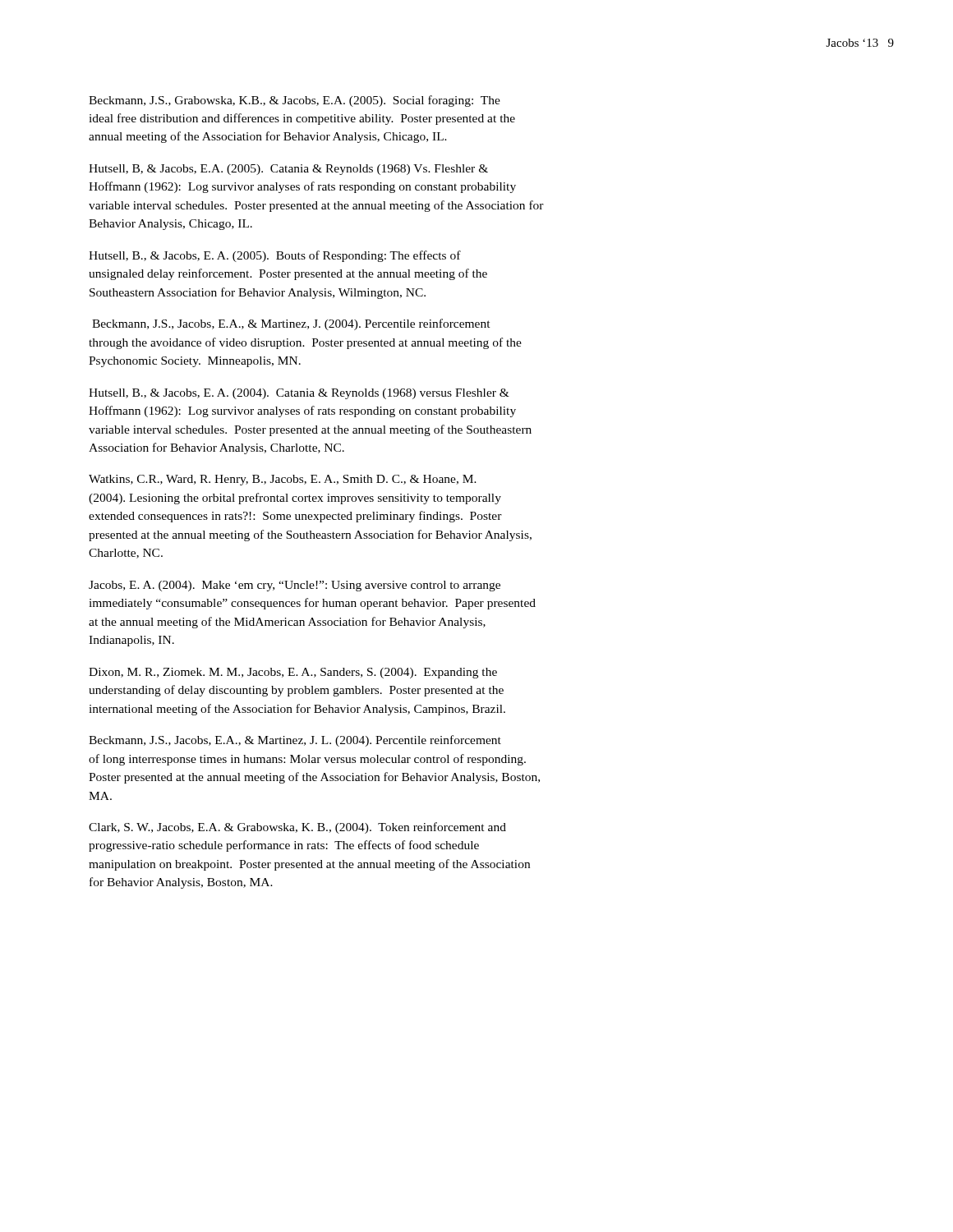The image size is (953, 1232).
Task: Locate the text starting "Hutsell, B, & Jacobs,"
Action: [476, 196]
